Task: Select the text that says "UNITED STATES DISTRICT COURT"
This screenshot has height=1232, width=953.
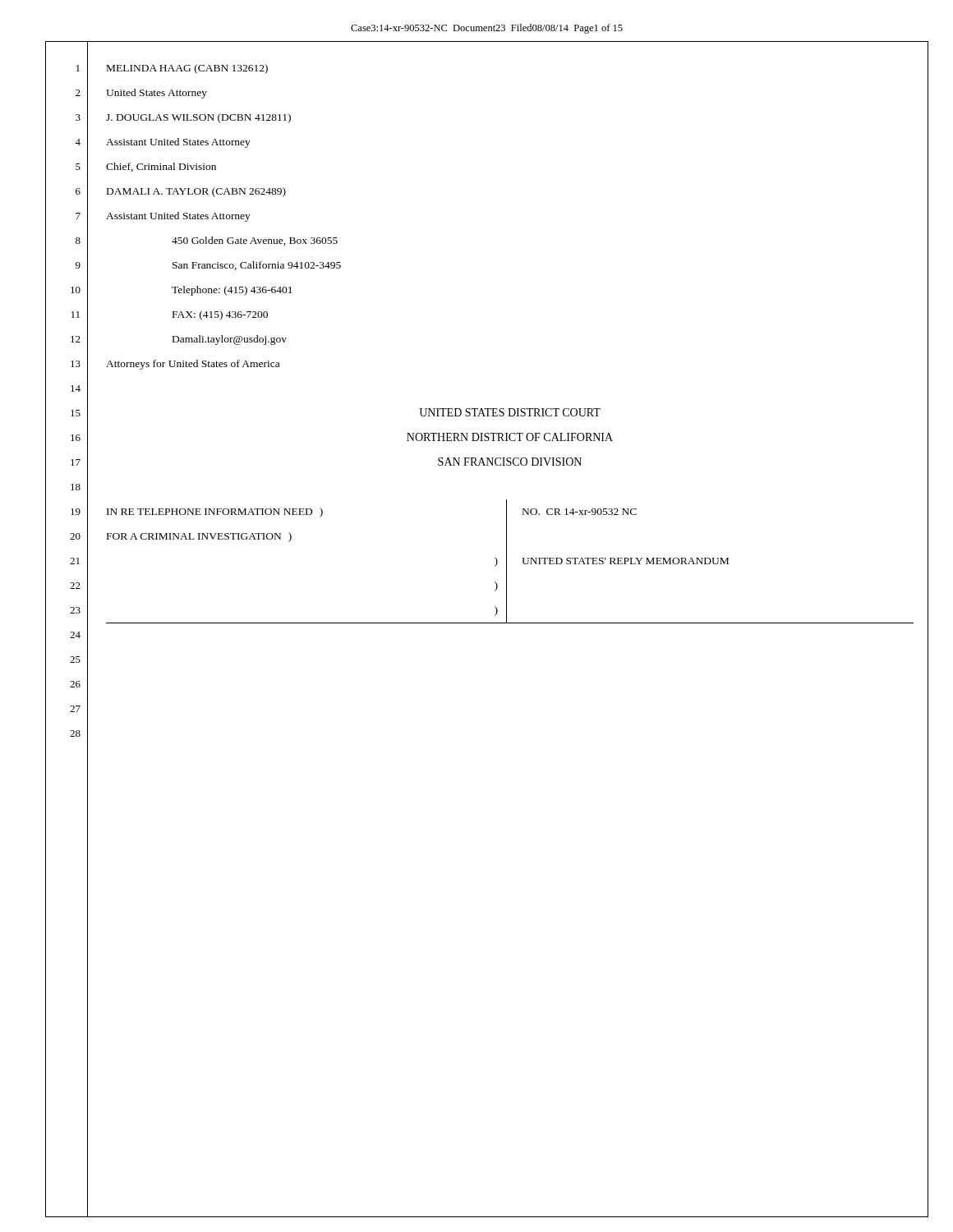Action: (x=510, y=413)
